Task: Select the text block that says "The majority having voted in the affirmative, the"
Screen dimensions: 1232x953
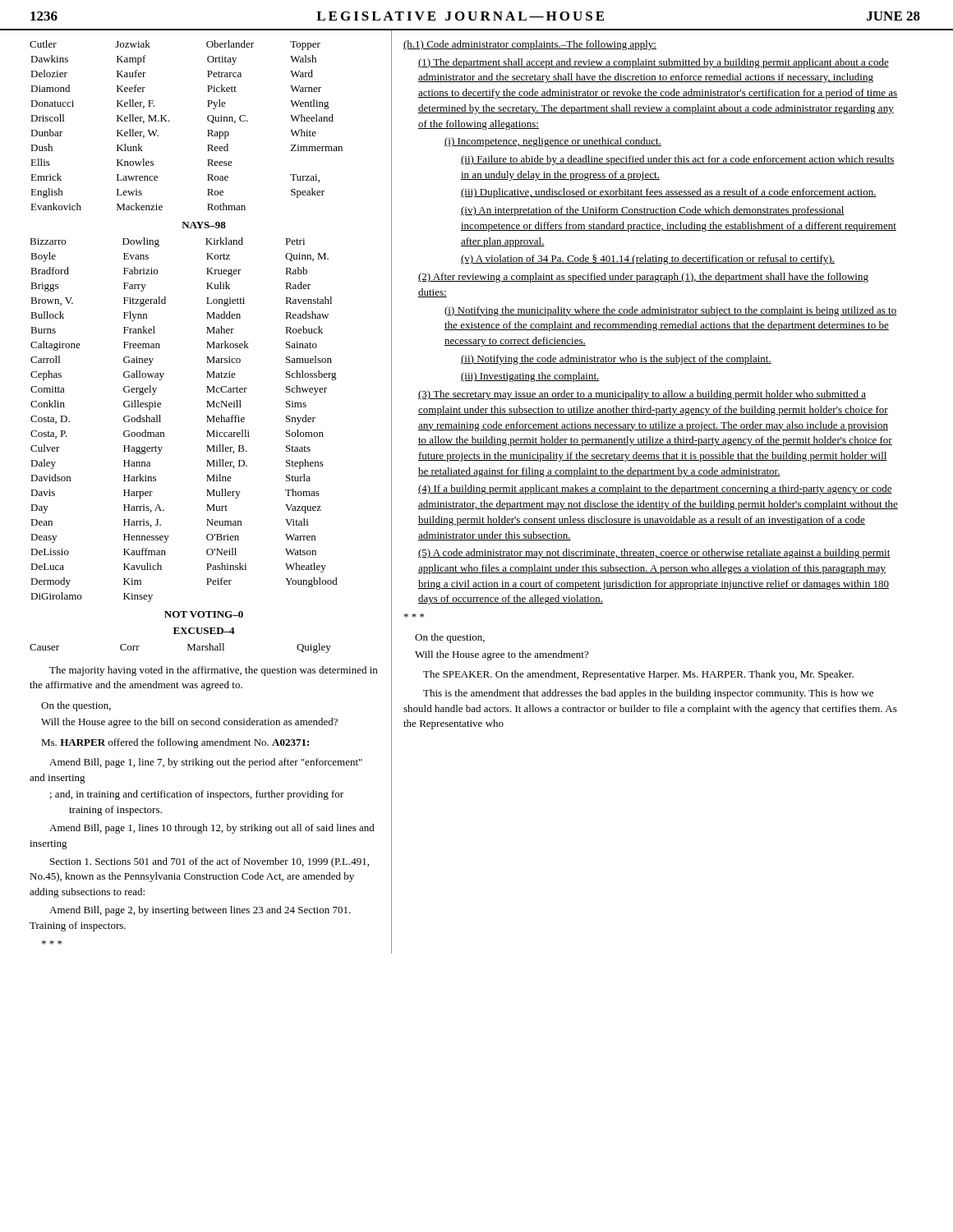Action: click(204, 677)
